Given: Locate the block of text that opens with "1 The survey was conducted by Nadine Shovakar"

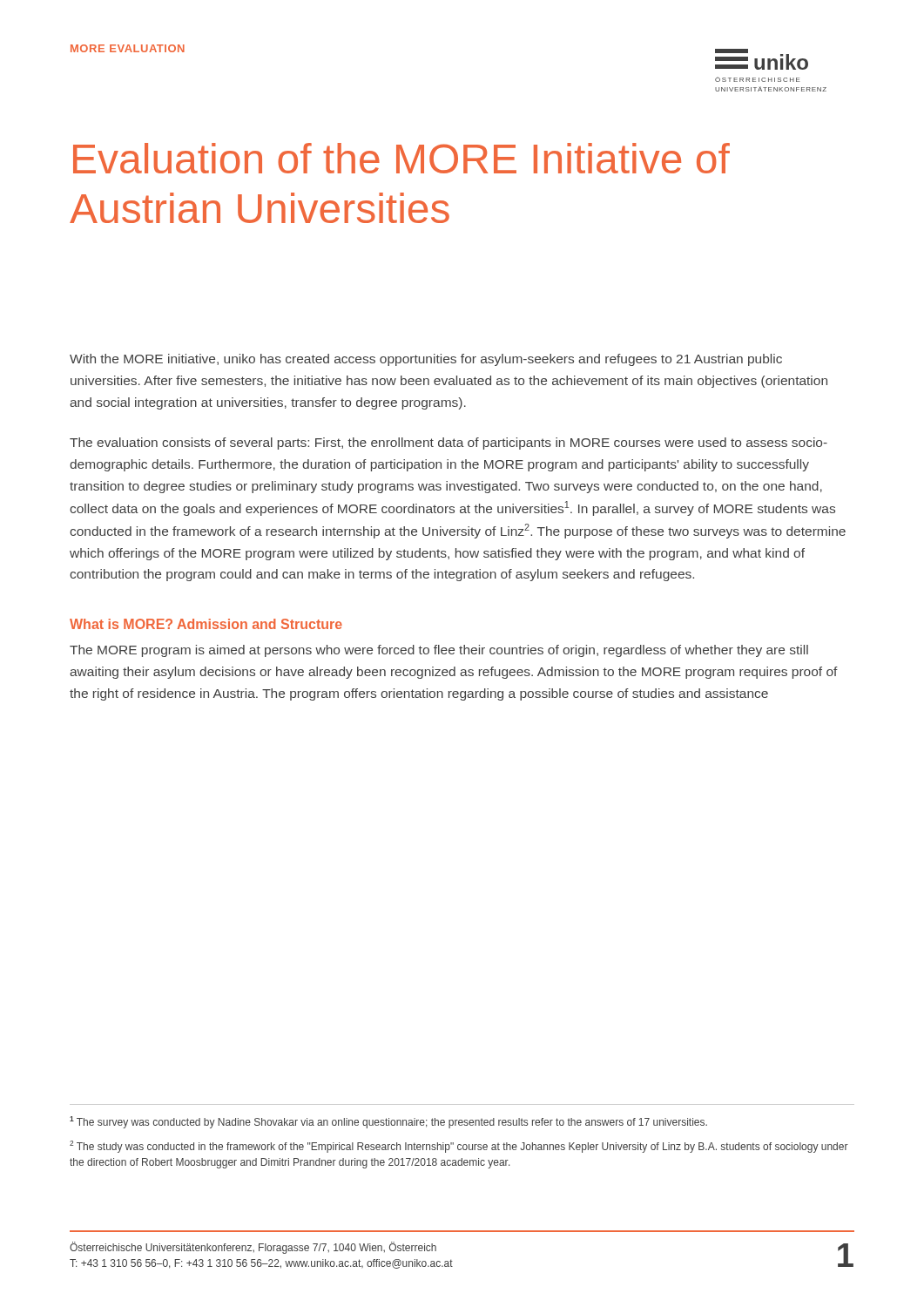Looking at the screenshot, I should [389, 1122].
